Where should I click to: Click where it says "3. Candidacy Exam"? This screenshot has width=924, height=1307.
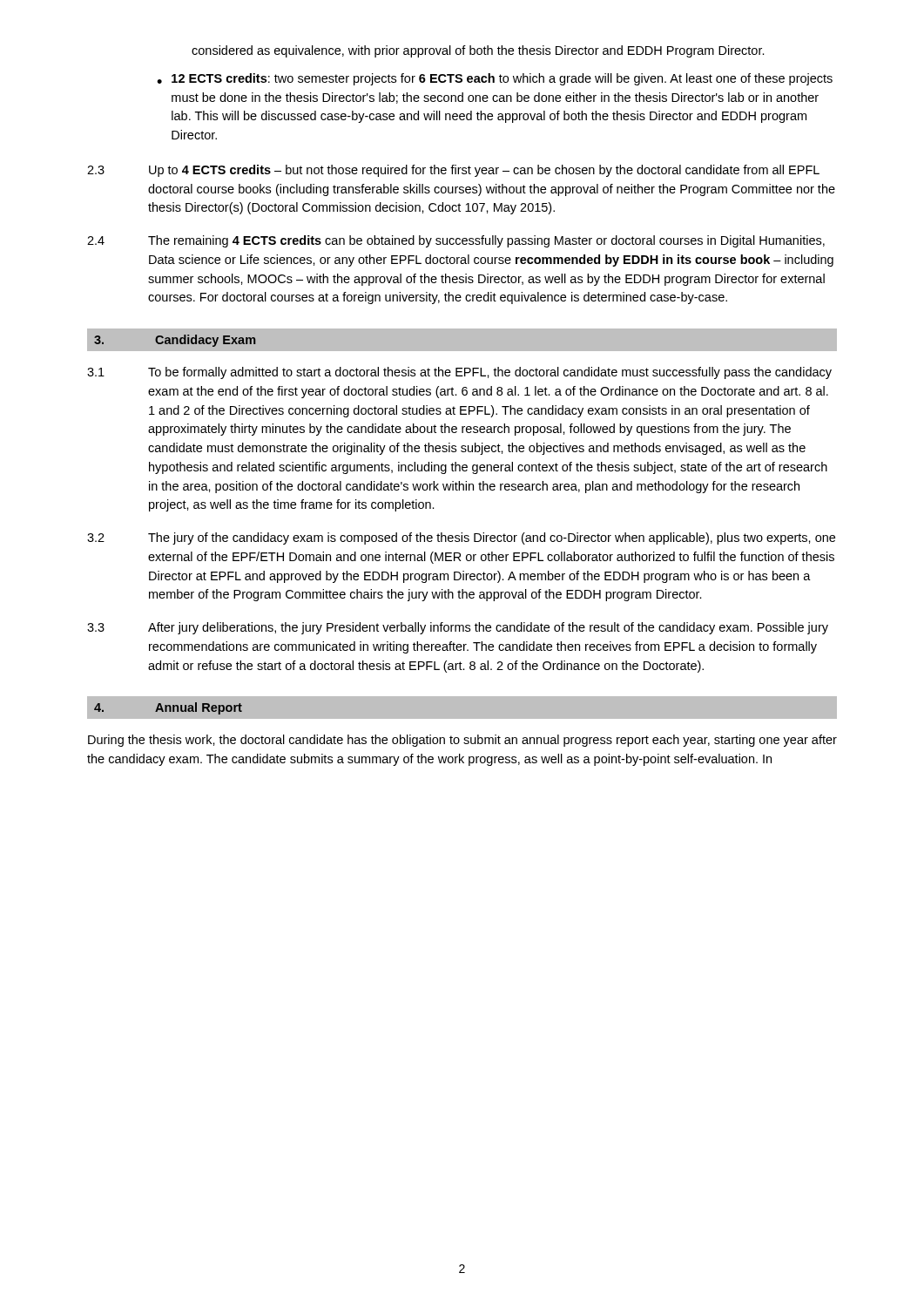(175, 340)
